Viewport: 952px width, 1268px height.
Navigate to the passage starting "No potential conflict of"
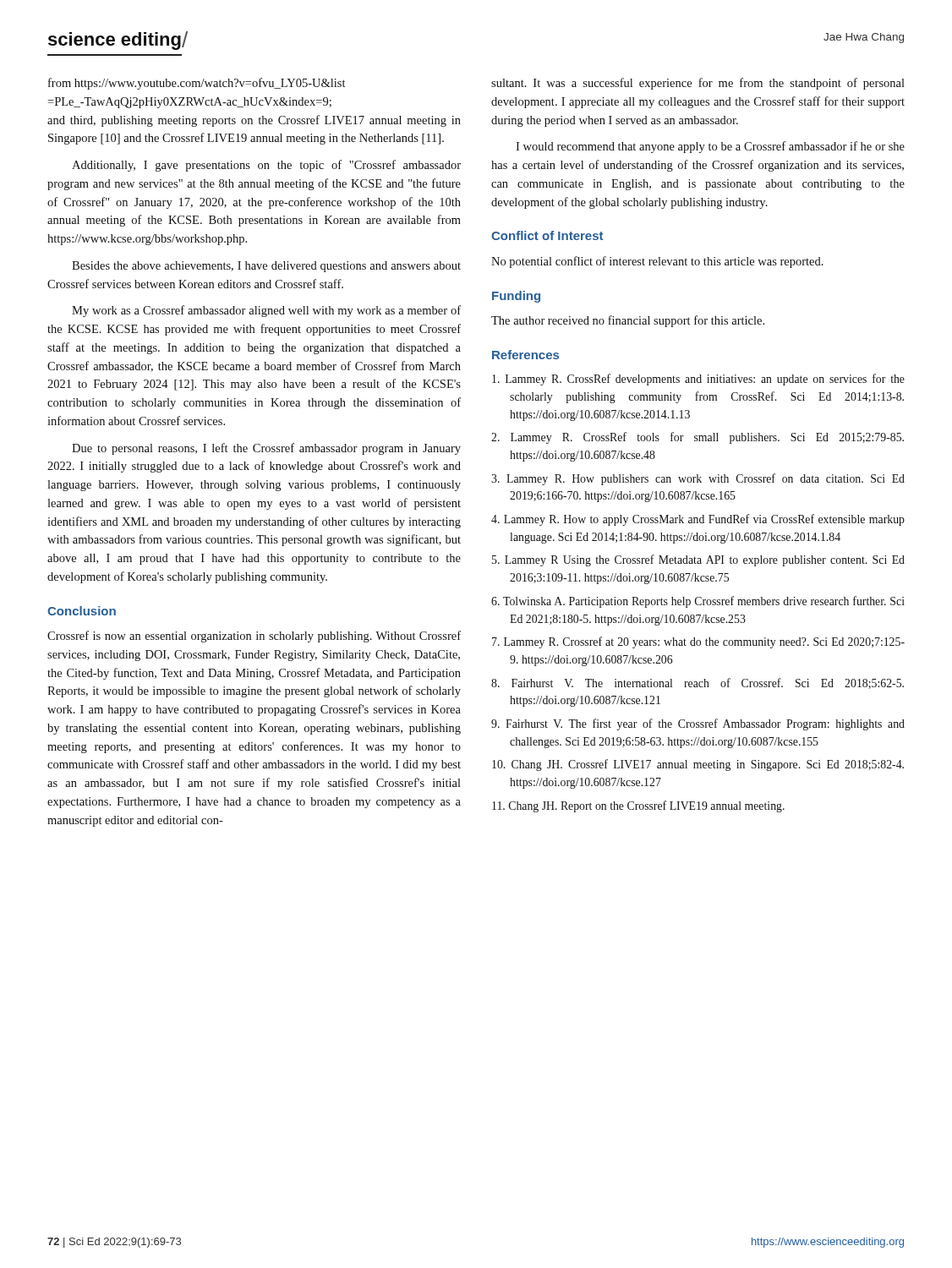pyautogui.click(x=698, y=262)
